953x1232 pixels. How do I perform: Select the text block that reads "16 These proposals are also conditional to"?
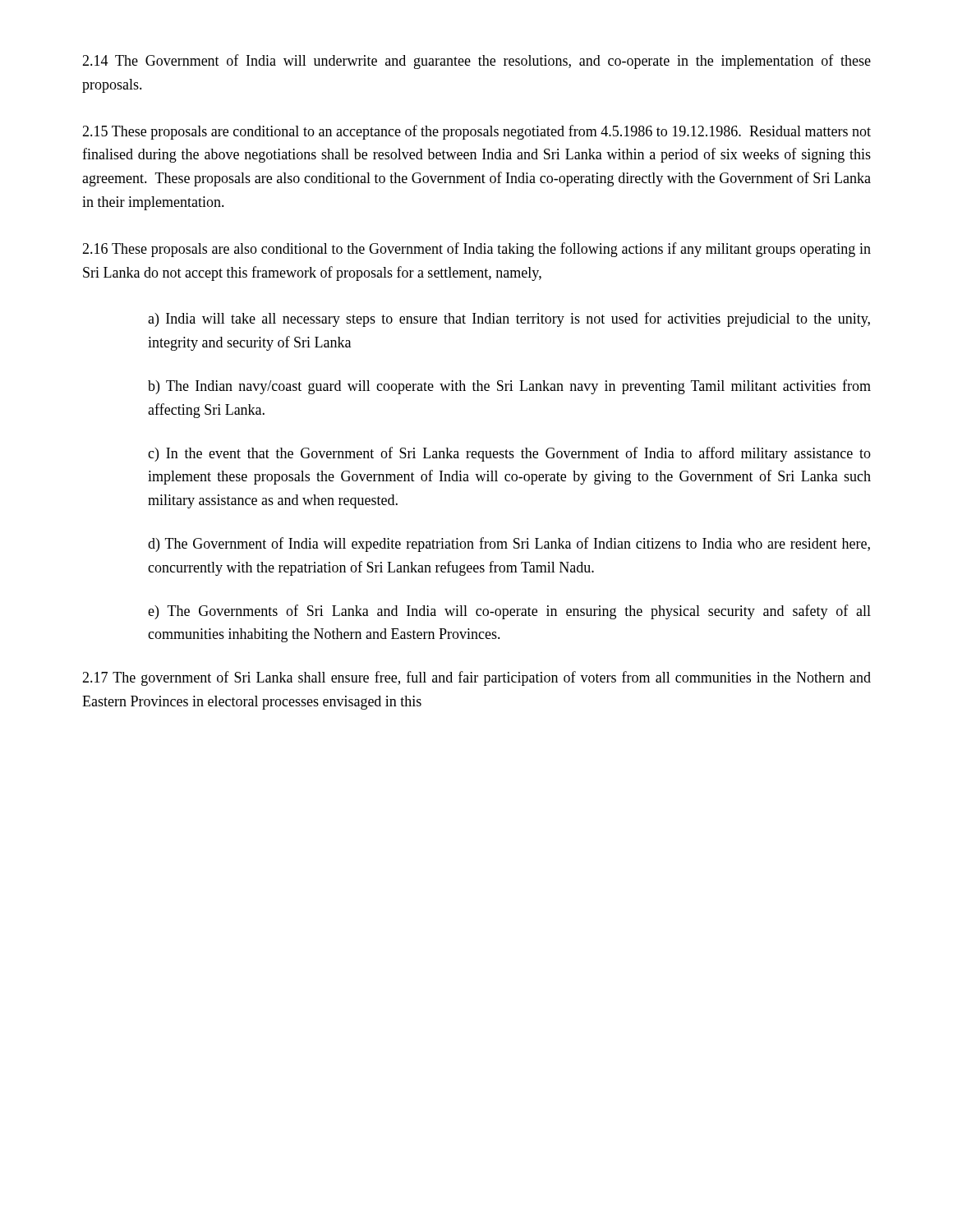click(476, 261)
